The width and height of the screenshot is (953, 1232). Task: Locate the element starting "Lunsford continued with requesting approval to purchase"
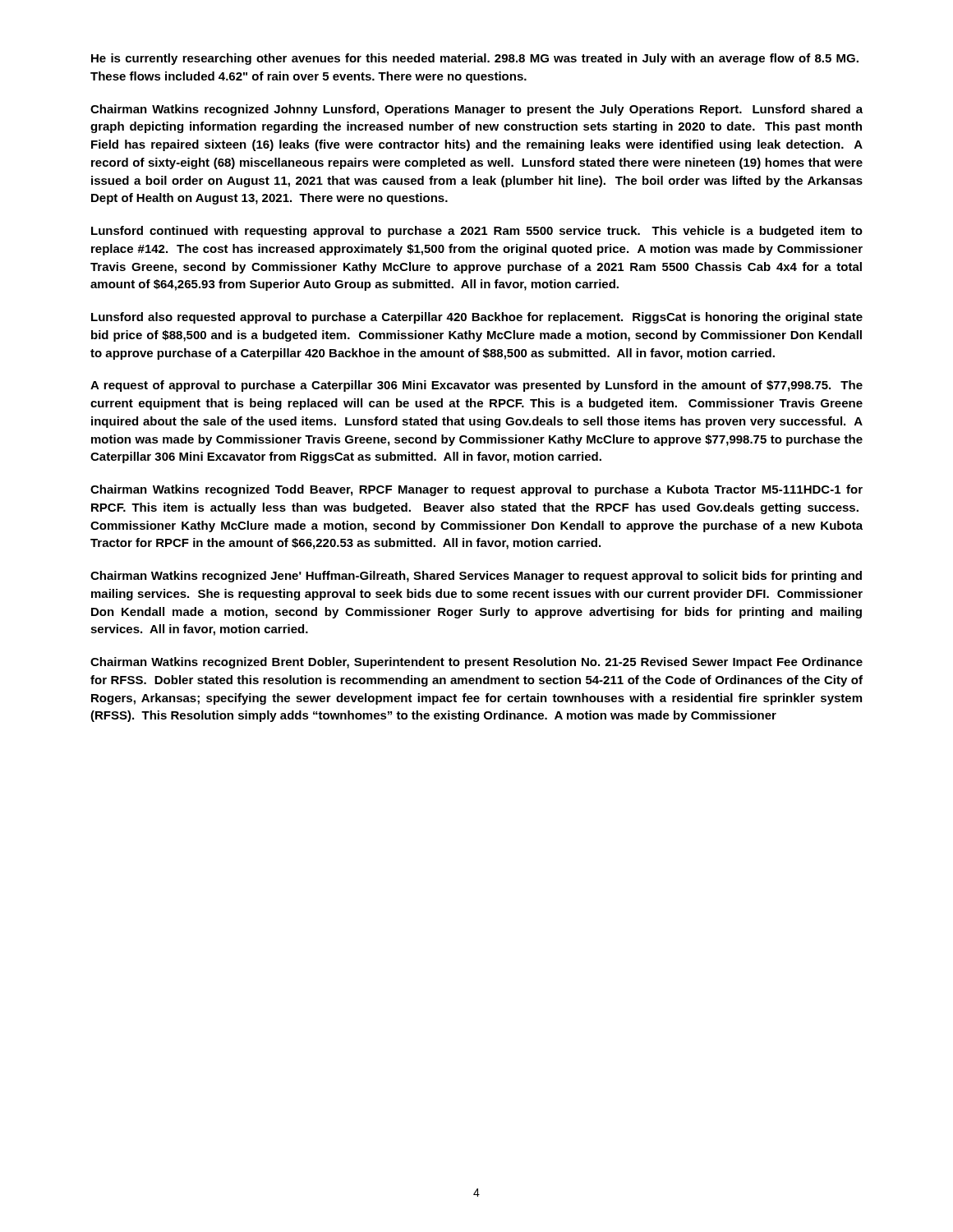pos(476,257)
